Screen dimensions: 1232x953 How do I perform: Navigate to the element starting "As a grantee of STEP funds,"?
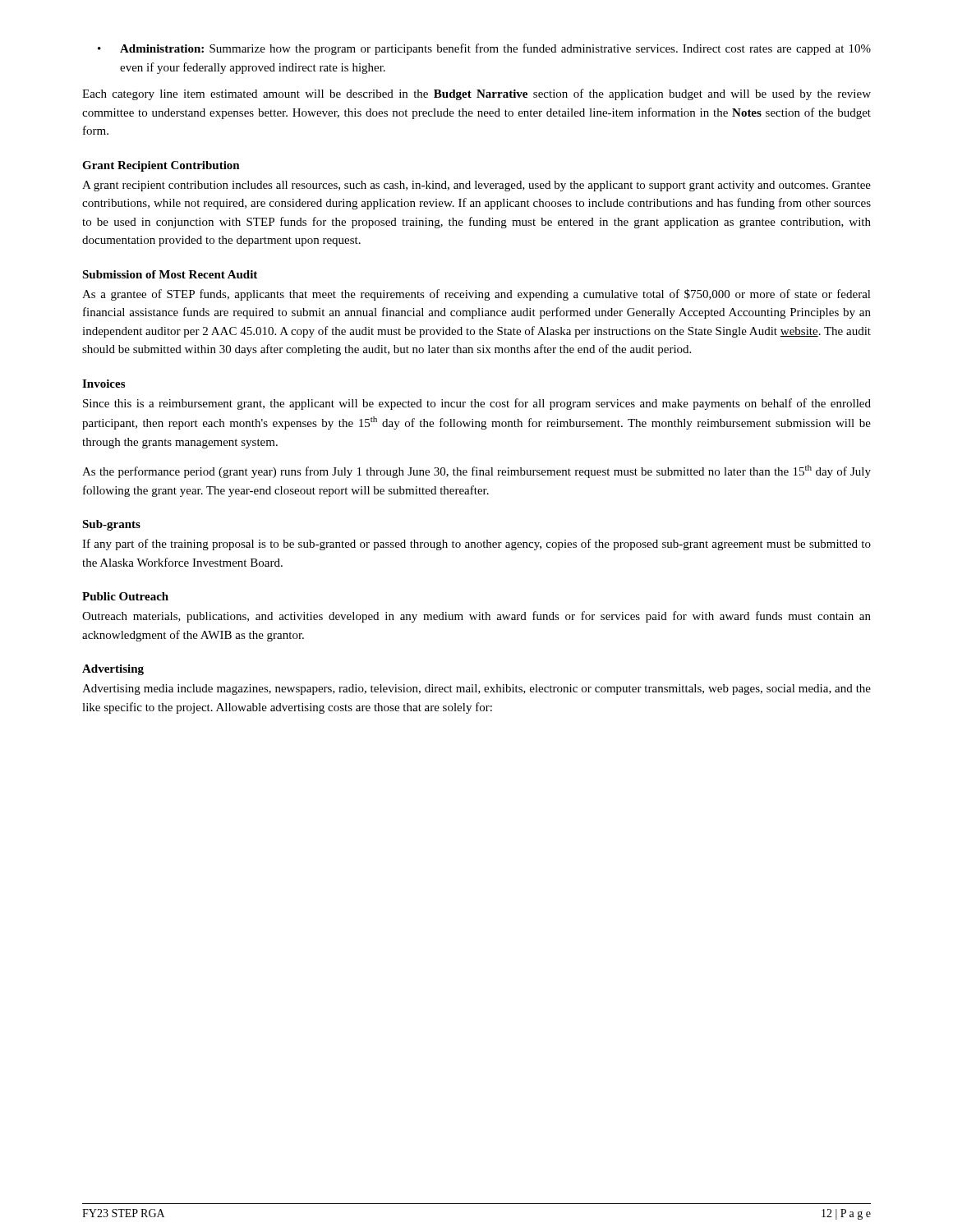coord(476,321)
